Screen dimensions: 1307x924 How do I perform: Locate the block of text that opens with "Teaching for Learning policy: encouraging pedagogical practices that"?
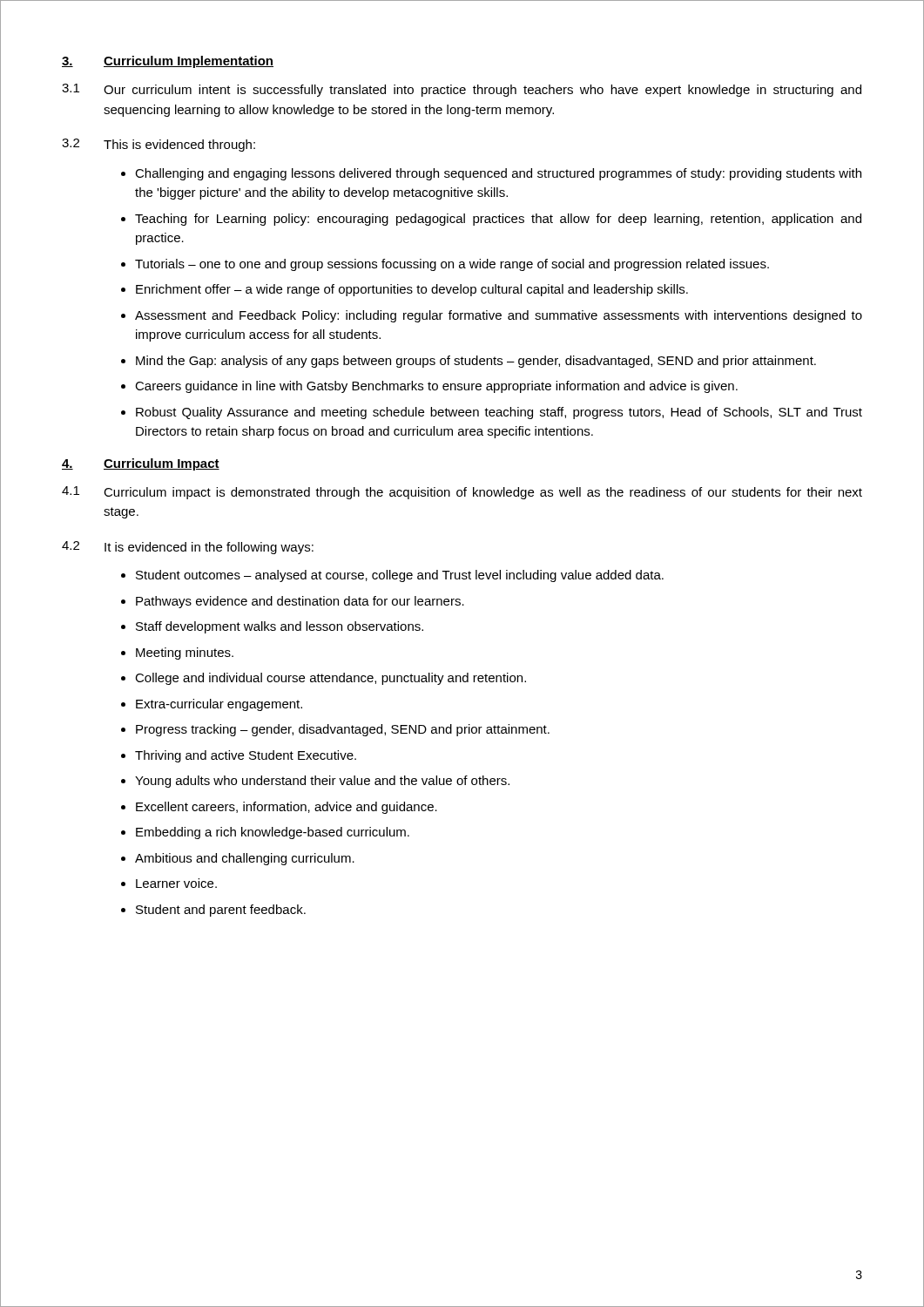pos(483,228)
